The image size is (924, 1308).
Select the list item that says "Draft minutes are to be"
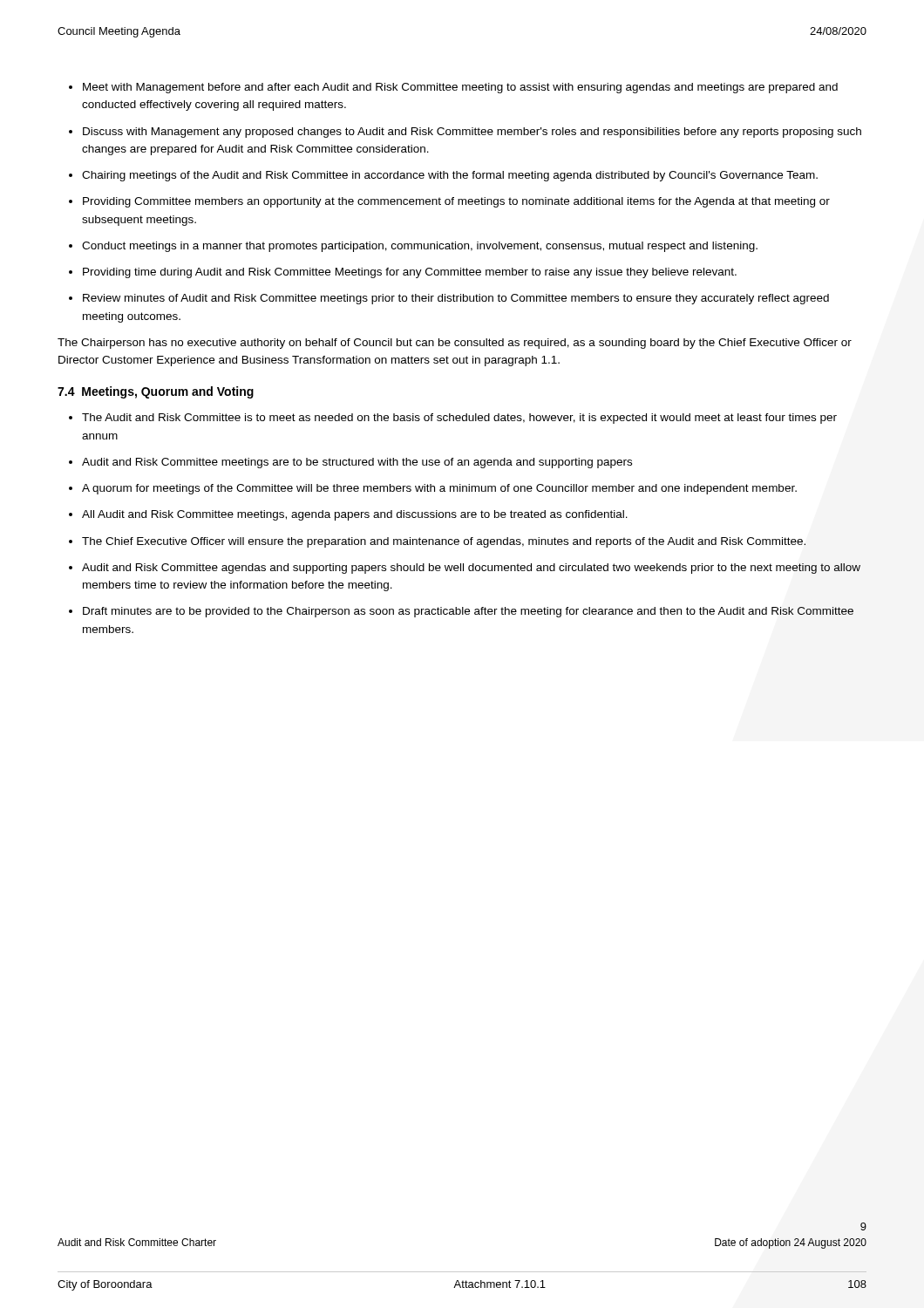coord(468,620)
